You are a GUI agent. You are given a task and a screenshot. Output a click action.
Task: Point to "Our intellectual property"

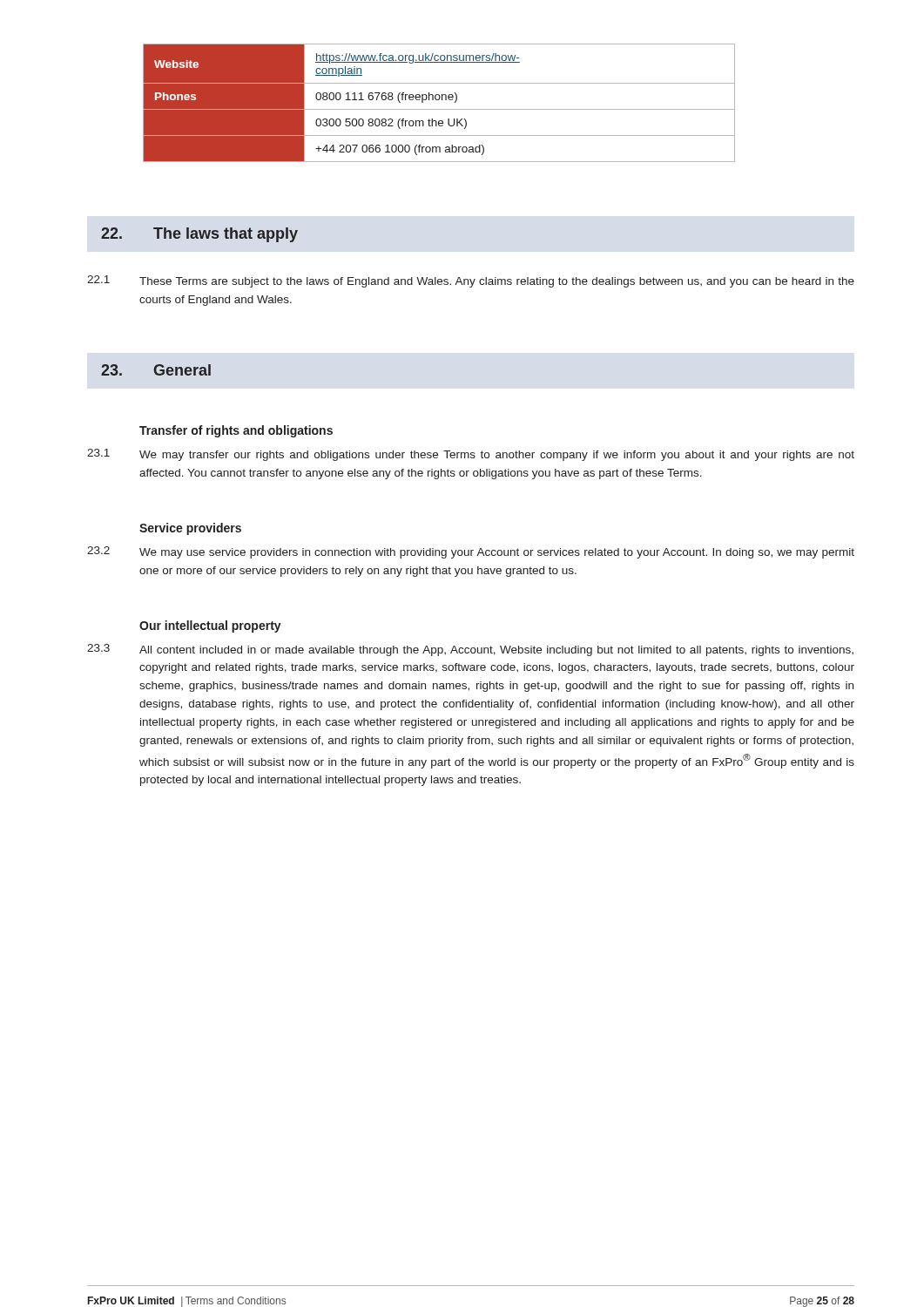tap(210, 626)
